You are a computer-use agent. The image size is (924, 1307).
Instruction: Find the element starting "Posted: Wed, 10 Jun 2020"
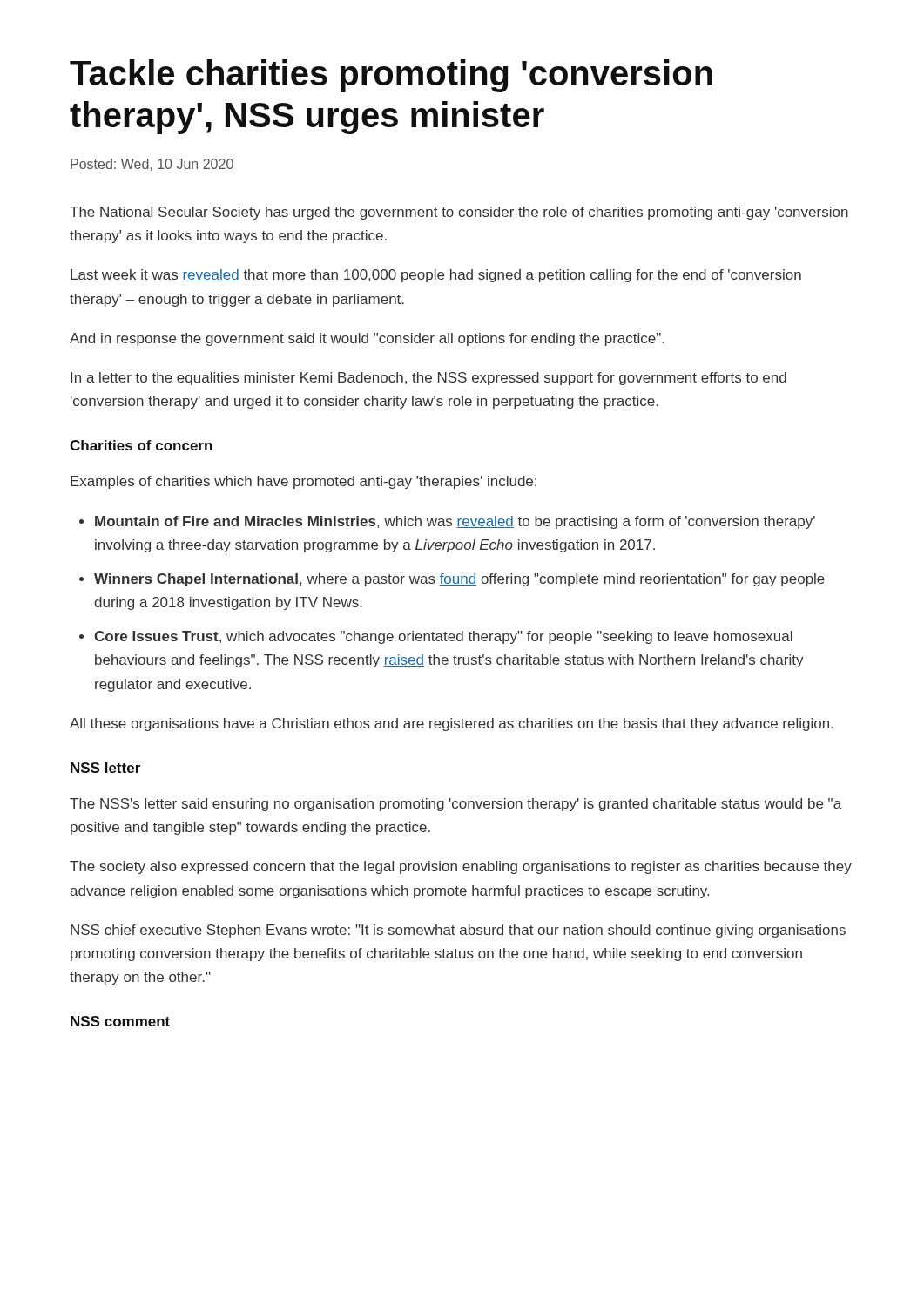click(152, 165)
